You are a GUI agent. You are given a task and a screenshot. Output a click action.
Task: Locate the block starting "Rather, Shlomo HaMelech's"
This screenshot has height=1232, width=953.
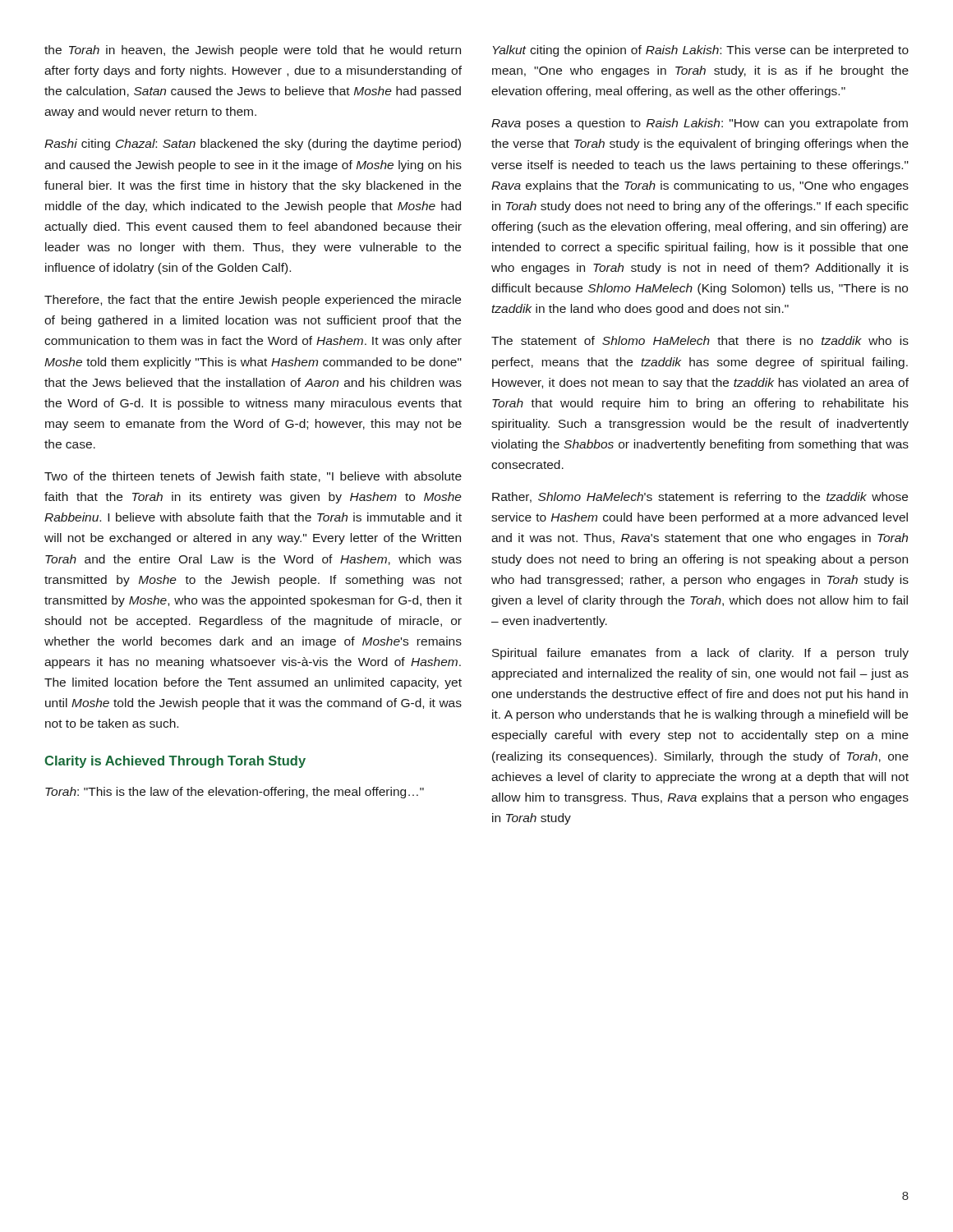pos(700,559)
